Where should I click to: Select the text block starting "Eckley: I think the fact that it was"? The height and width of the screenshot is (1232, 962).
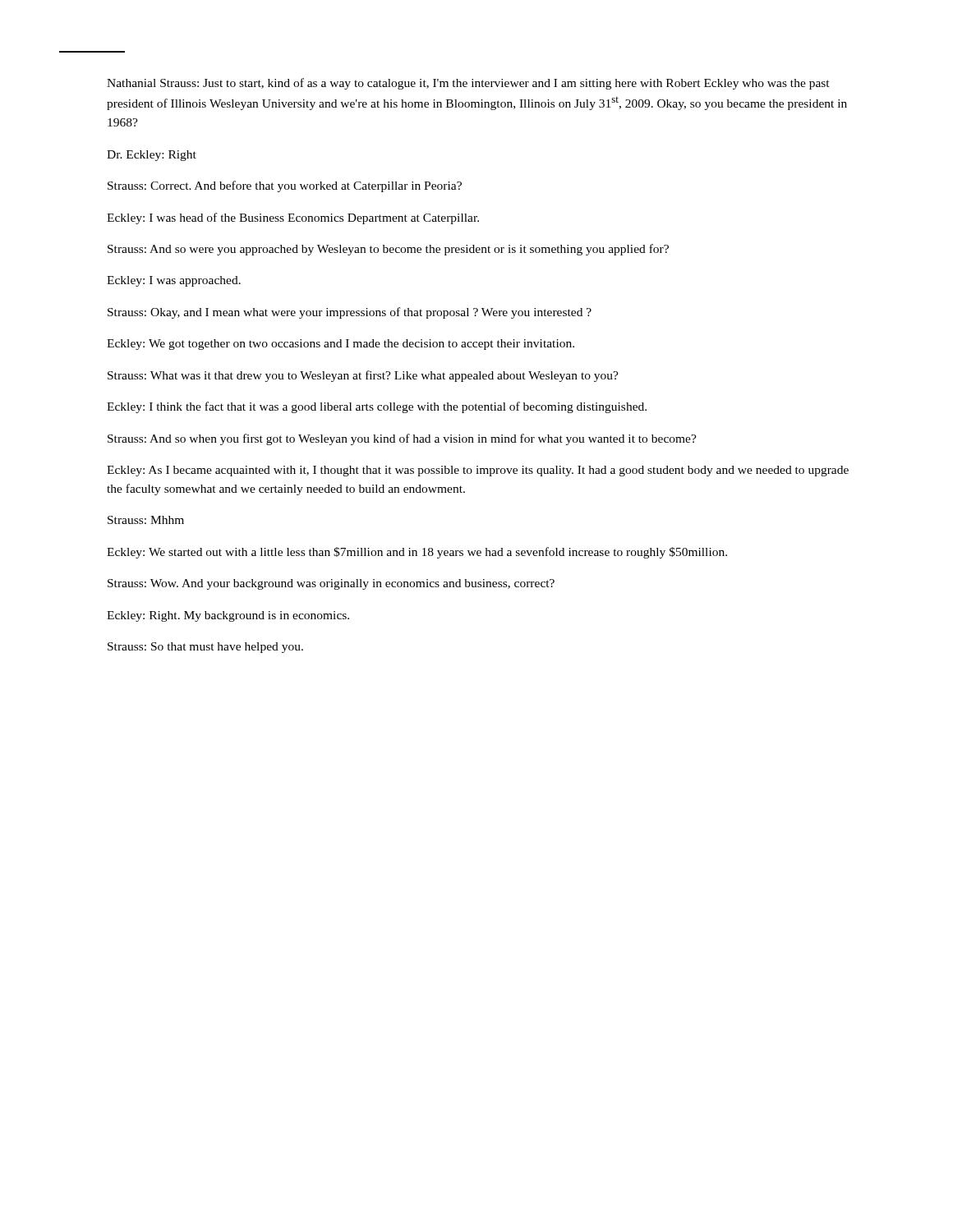tap(377, 406)
